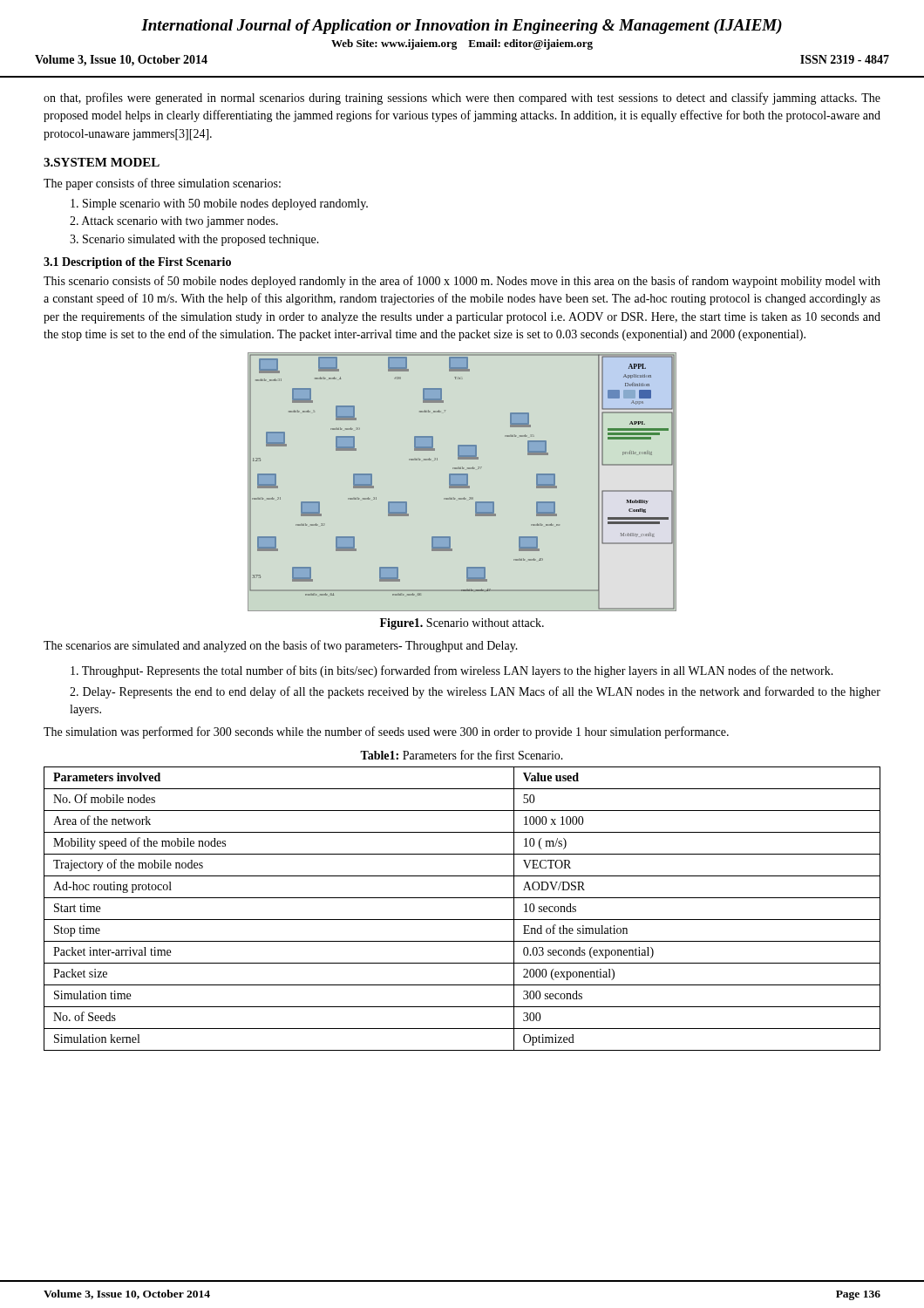This screenshot has height=1308, width=924.
Task: Click on the text block with the text "on that, profiles were generated in normal"
Action: click(x=462, y=116)
